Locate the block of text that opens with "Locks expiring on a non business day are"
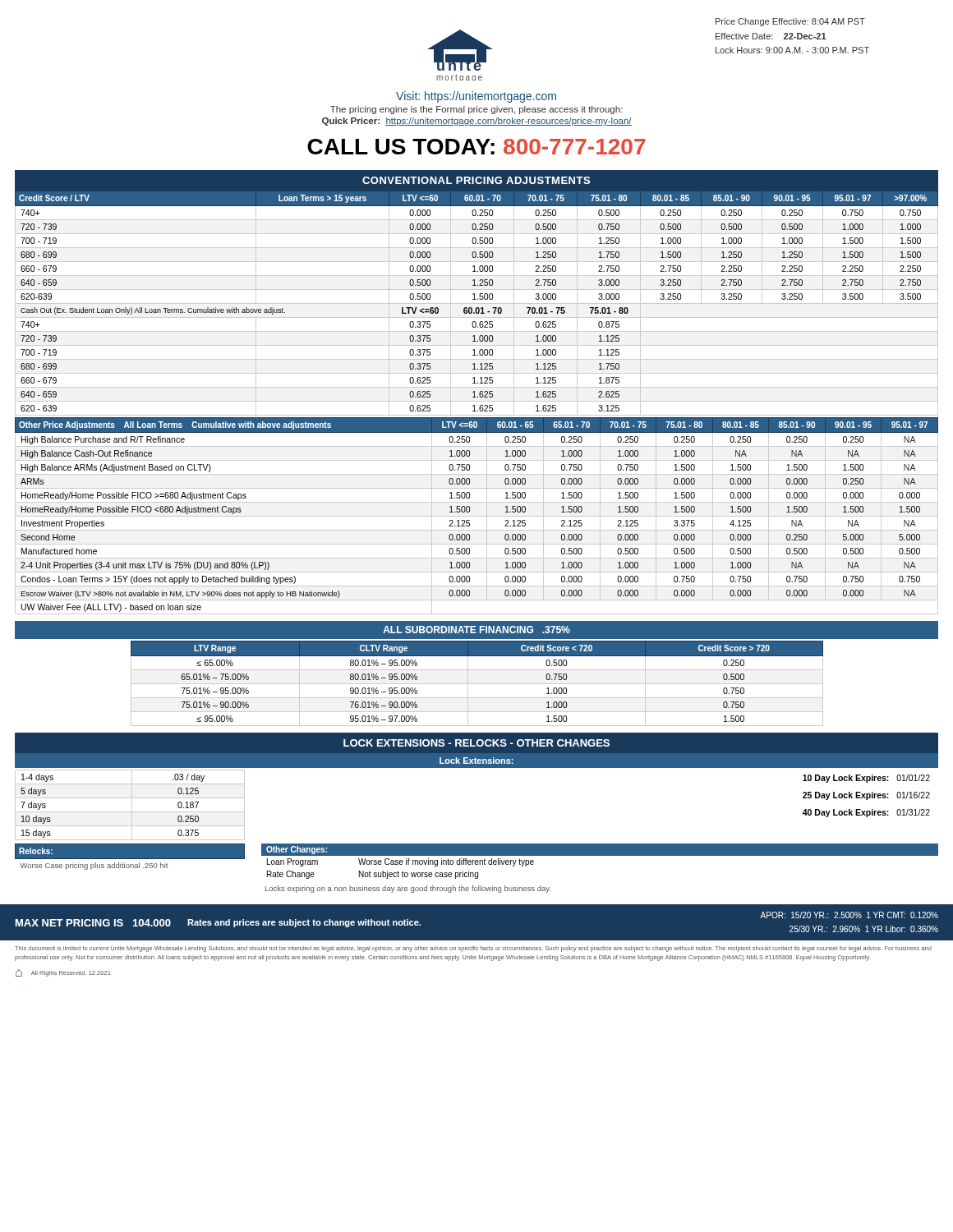This screenshot has height=1232, width=953. point(408,888)
